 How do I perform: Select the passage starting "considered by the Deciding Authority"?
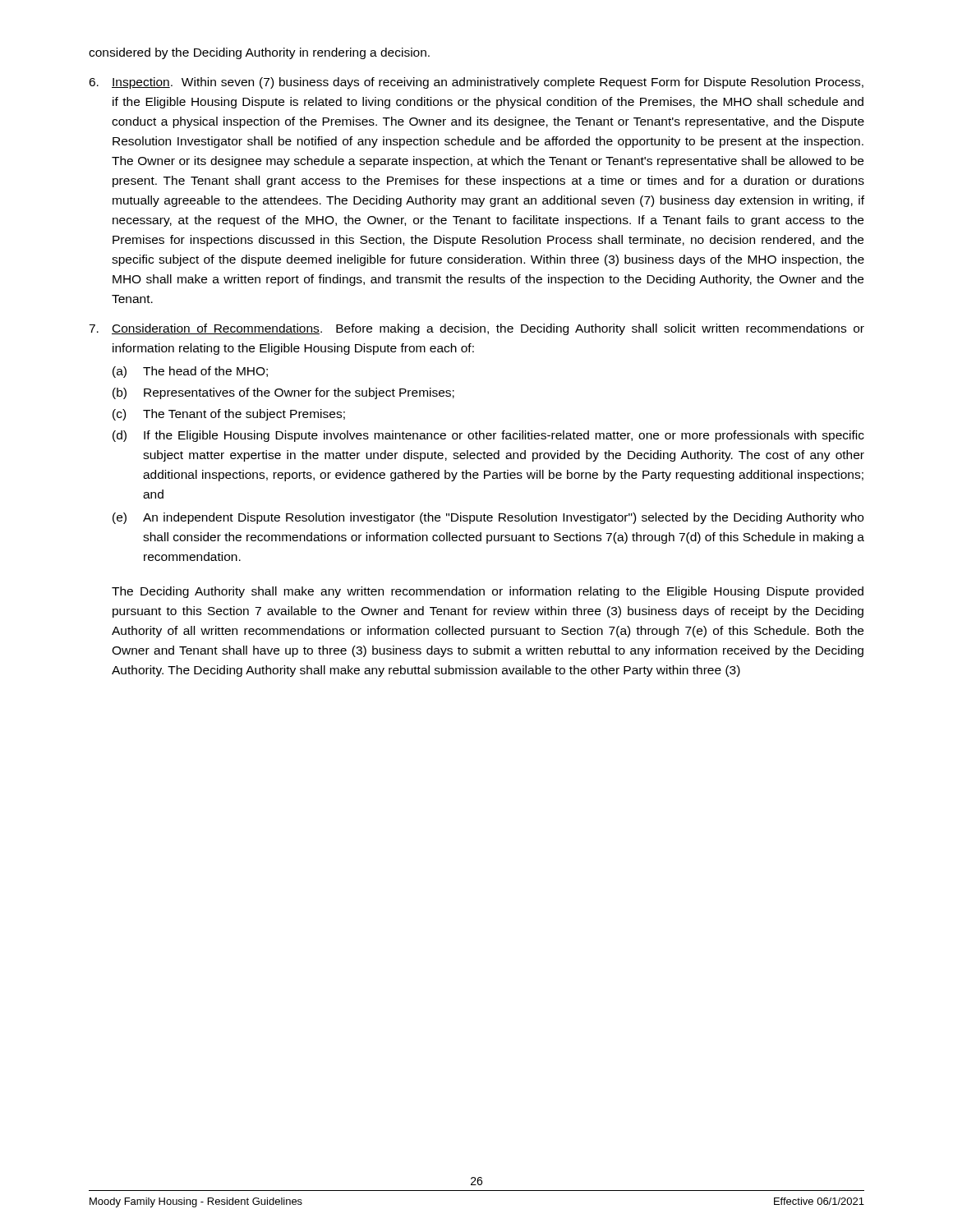coord(260,52)
